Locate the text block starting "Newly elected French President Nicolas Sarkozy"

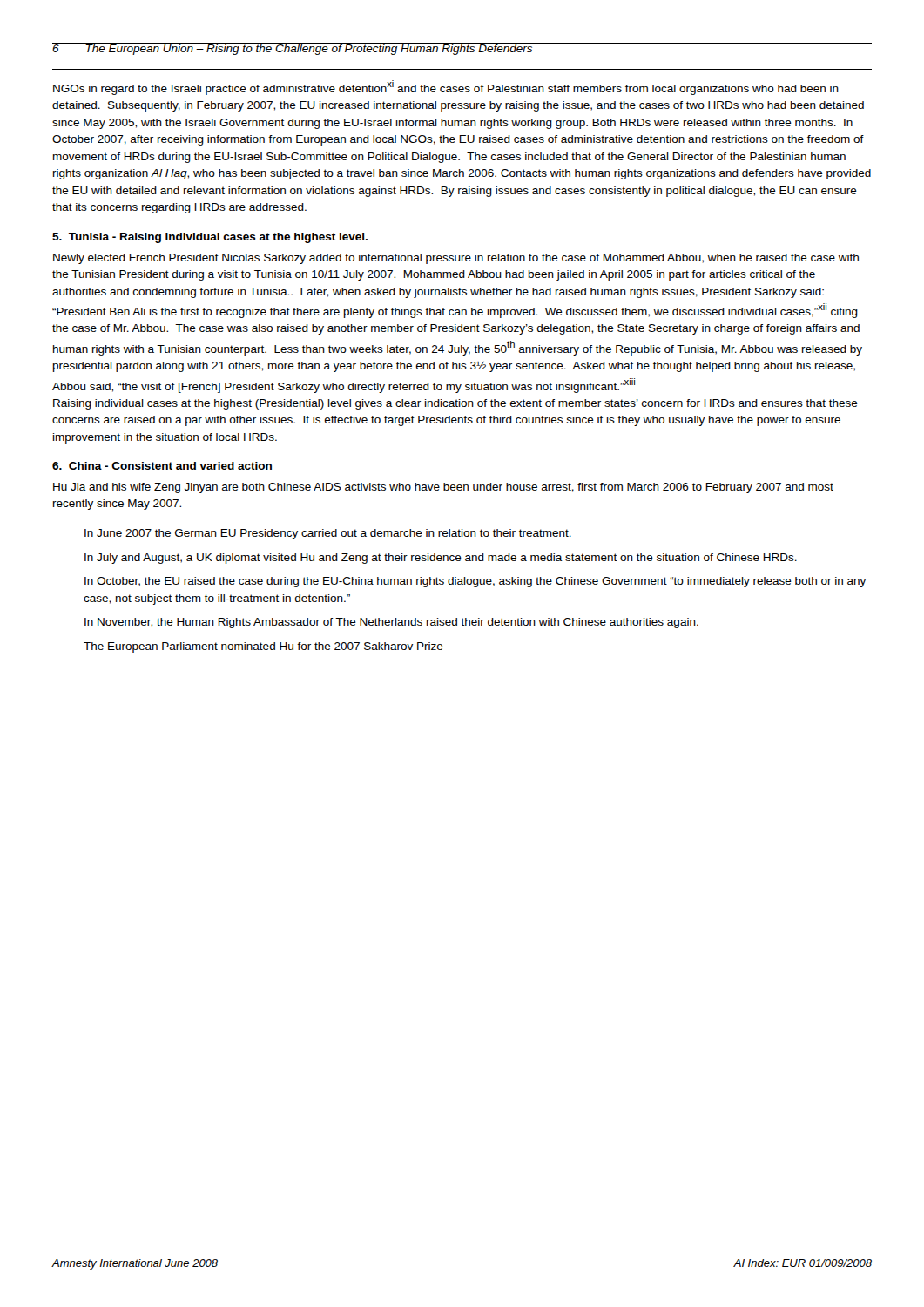pyautogui.click(x=462, y=347)
